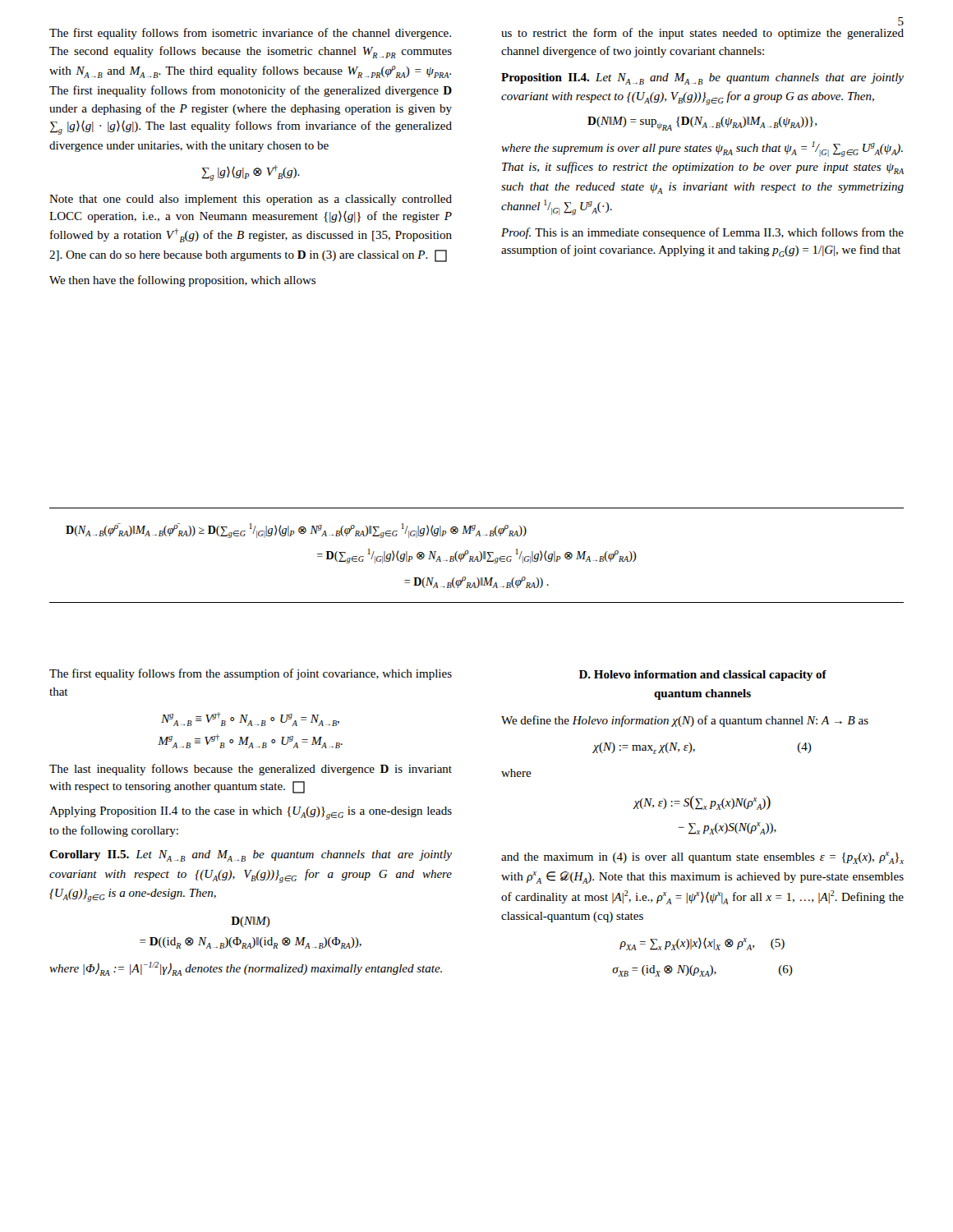
Task: Select the formula containing "χ(N) := maxε"
Action: point(702,748)
